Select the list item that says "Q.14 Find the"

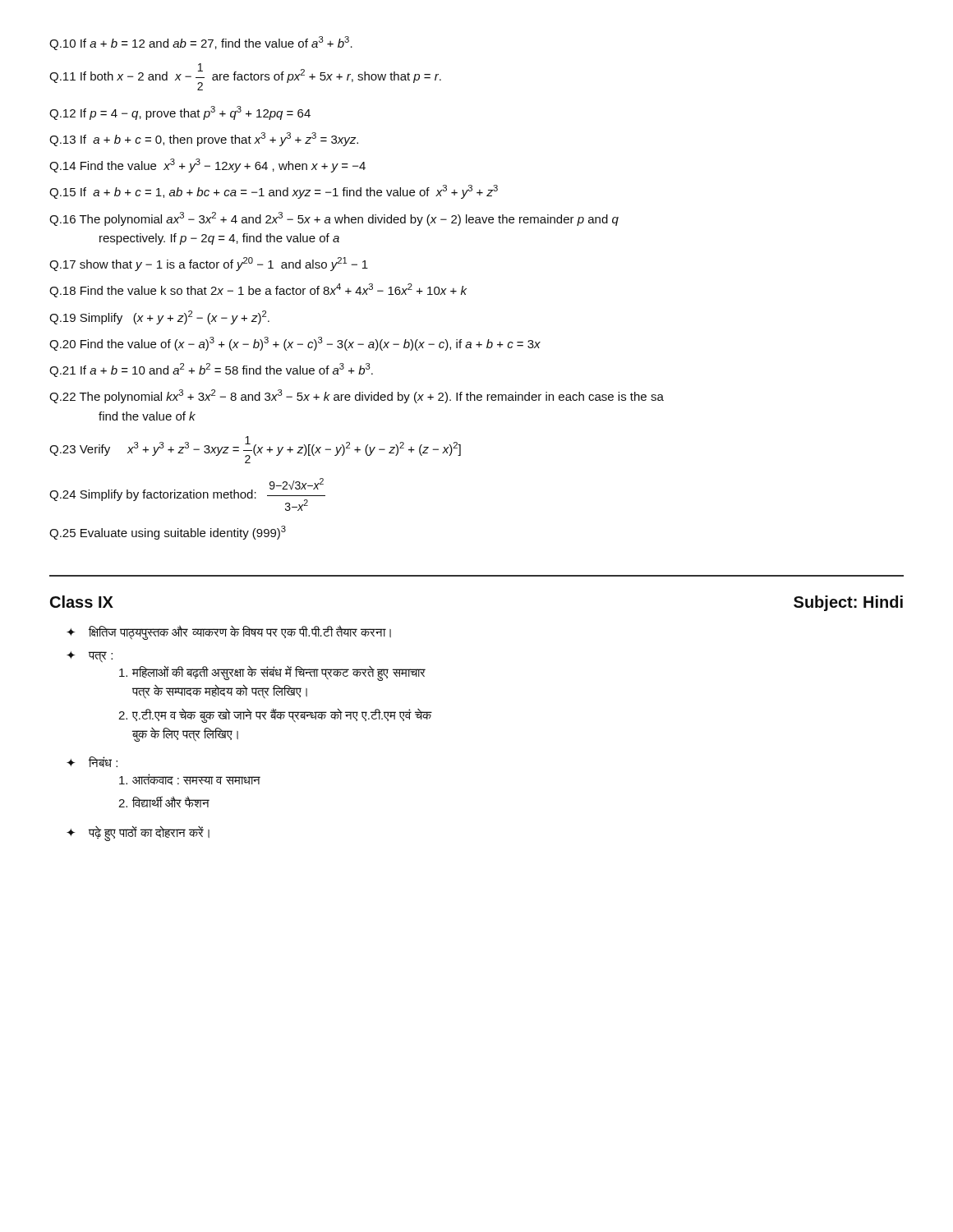208,165
